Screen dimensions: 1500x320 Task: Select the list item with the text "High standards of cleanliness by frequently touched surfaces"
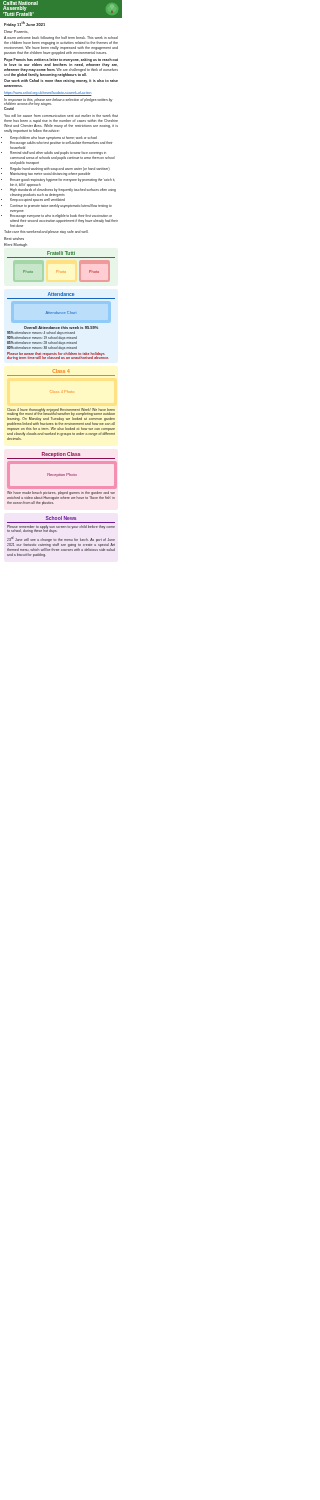(x=63, y=192)
